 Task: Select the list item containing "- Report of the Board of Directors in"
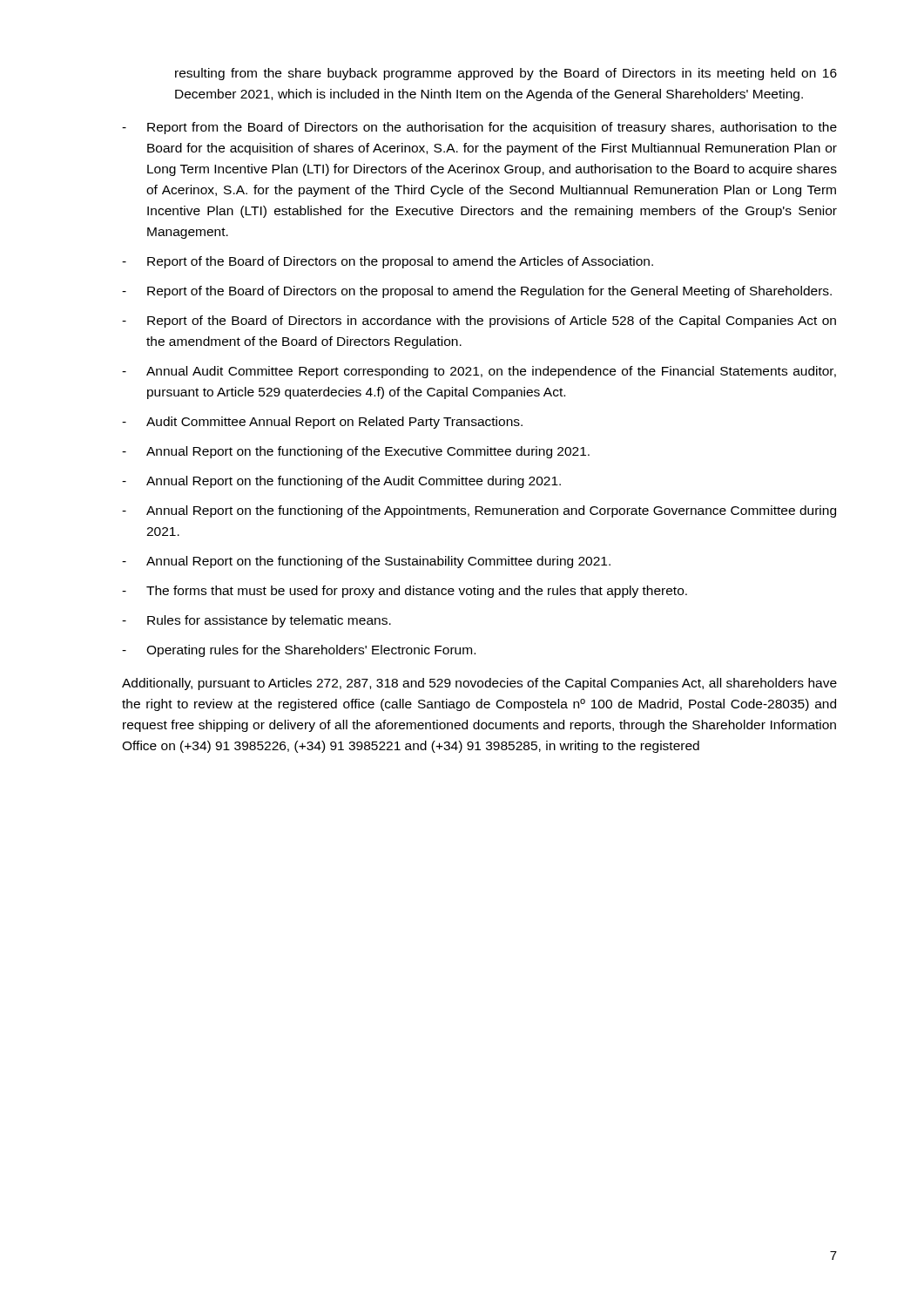pos(479,331)
